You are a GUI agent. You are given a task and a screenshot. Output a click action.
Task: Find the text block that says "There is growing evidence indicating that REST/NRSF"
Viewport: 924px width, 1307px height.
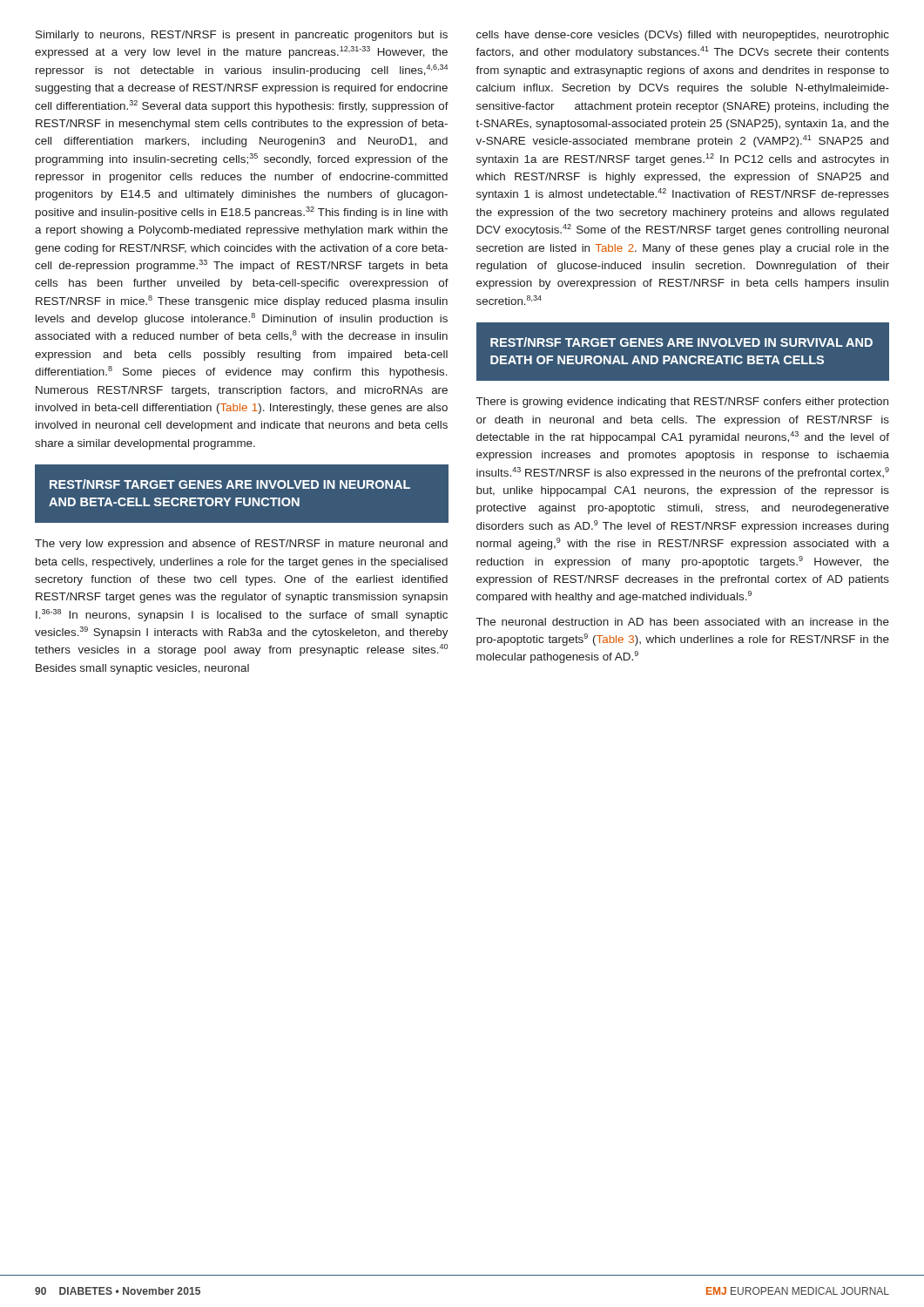683,530
